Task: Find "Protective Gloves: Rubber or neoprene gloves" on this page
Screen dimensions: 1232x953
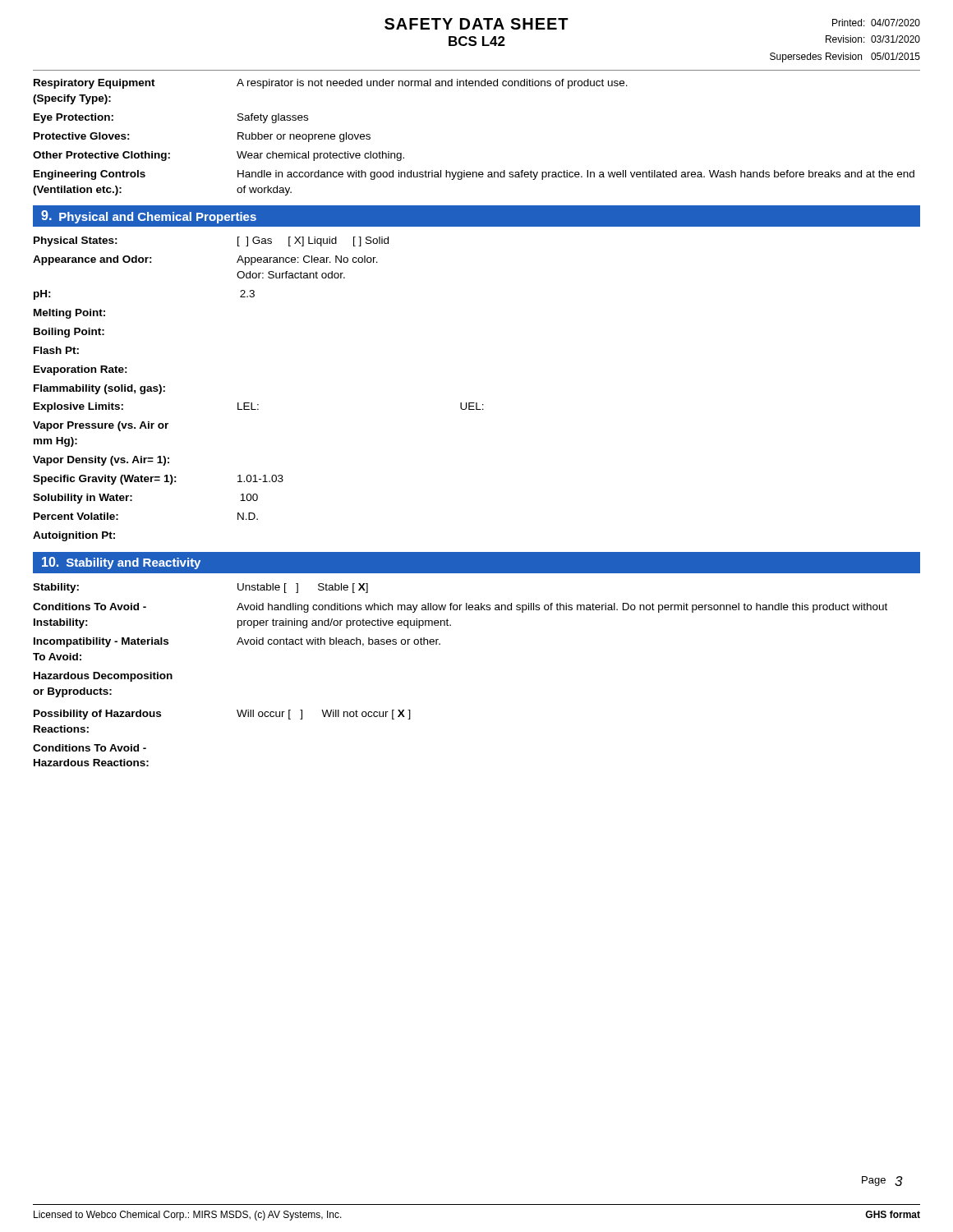Action: pyautogui.click(x=74, y=137)
